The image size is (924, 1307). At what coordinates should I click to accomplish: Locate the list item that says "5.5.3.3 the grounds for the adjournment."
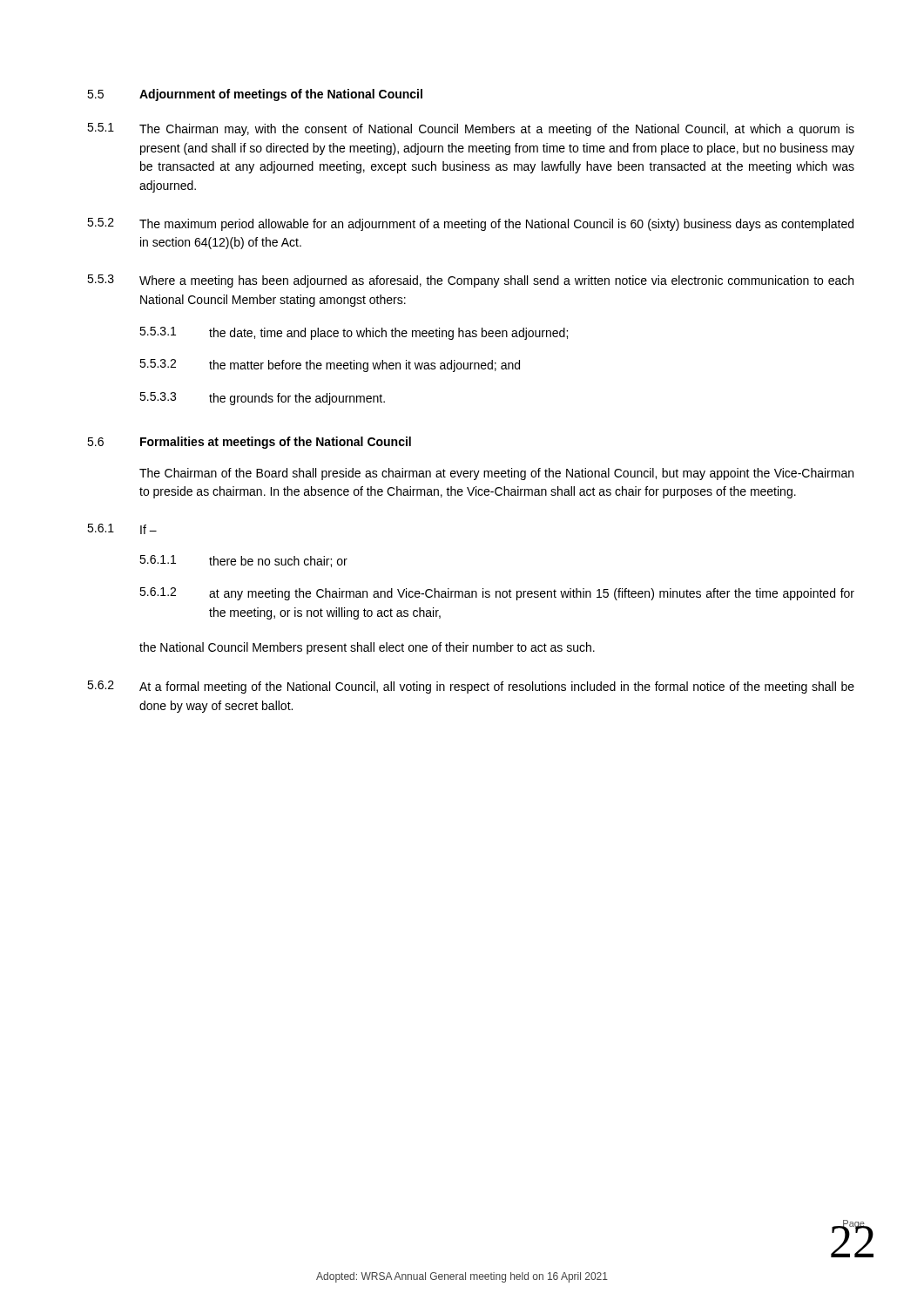tap(262, 399)
